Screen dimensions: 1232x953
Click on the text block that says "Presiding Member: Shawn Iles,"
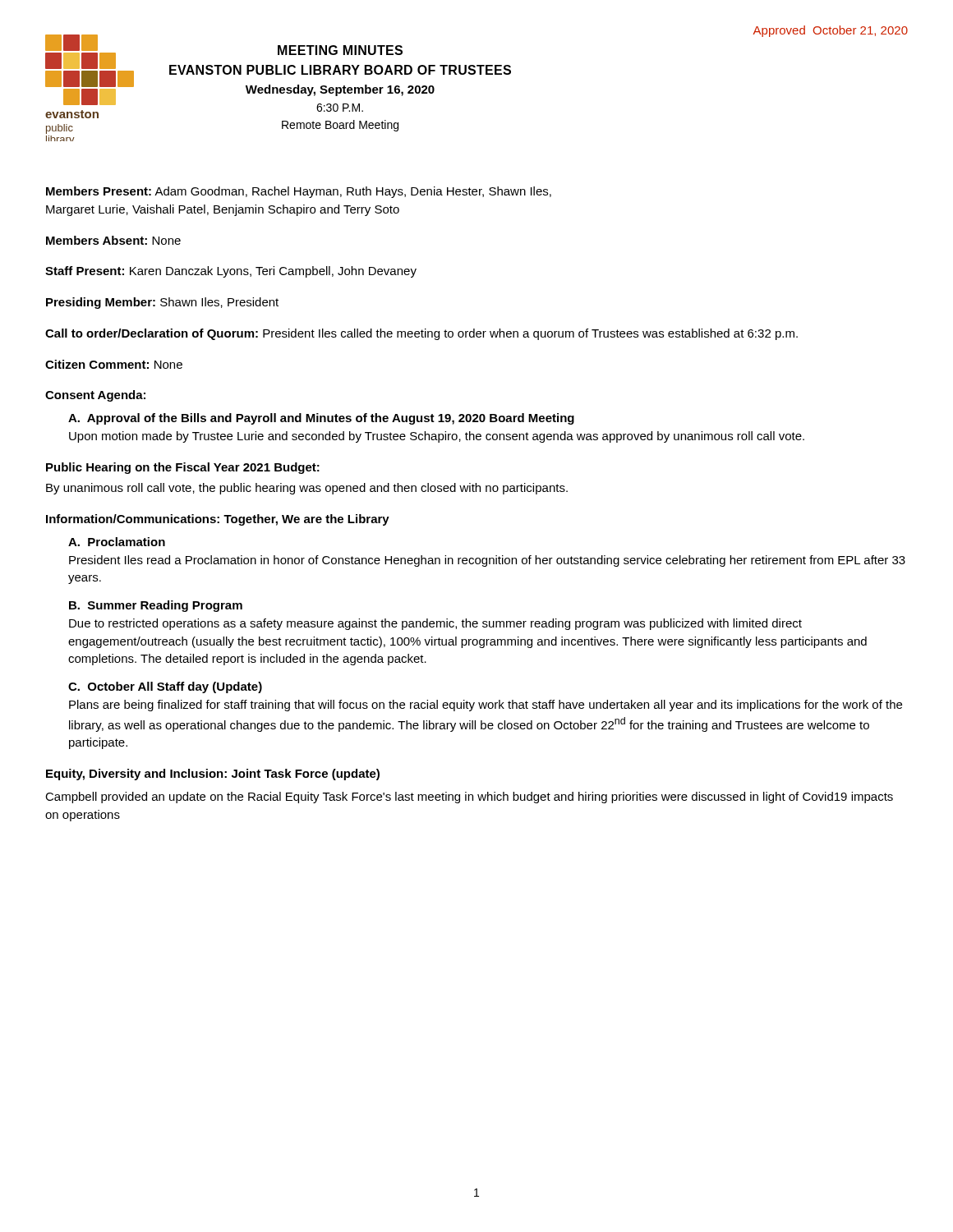coord(162,302)
